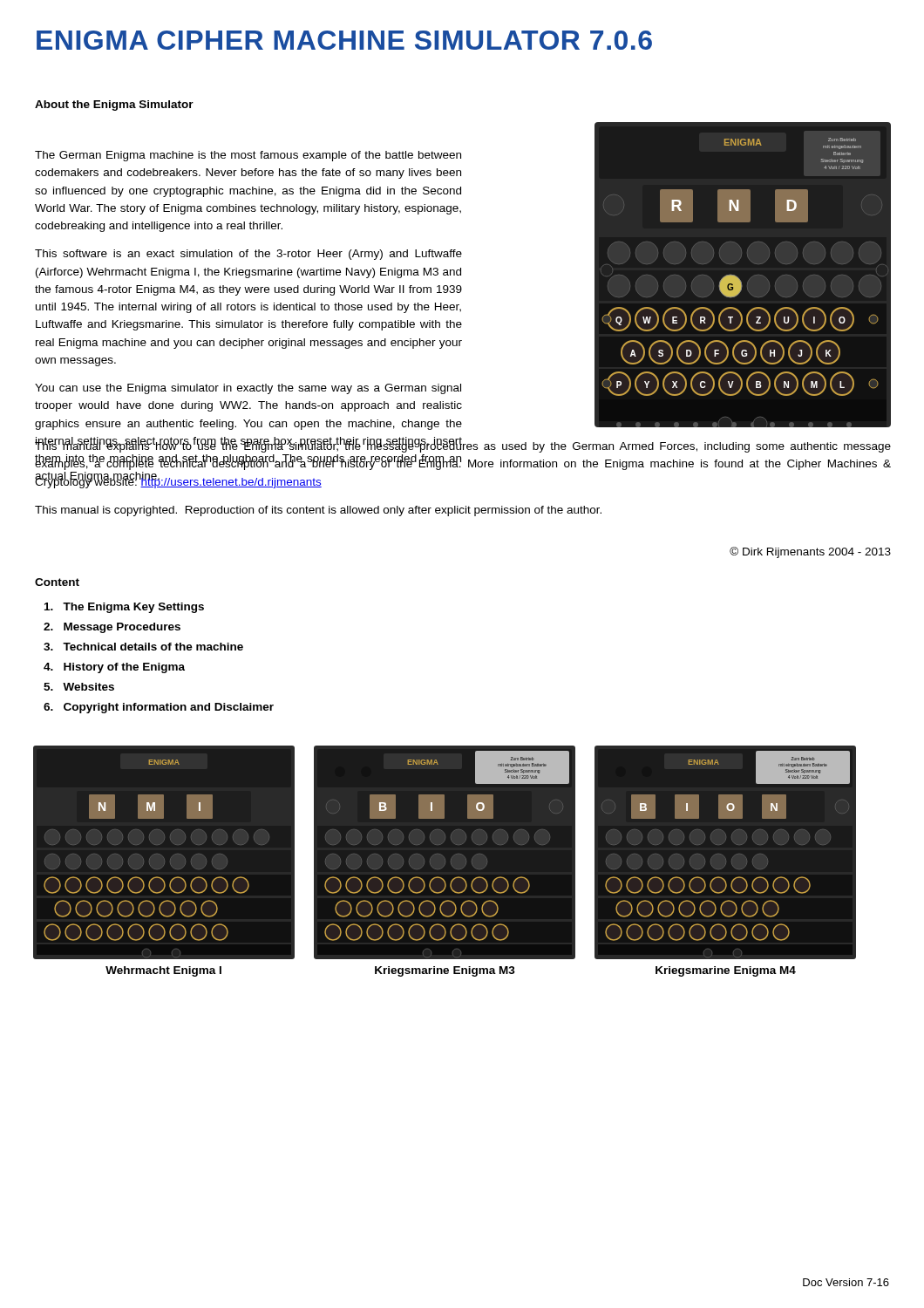Click on the block starting "© Dirk Rijmenants"
Screen dimensions: 1308x924
click(810, 552)
